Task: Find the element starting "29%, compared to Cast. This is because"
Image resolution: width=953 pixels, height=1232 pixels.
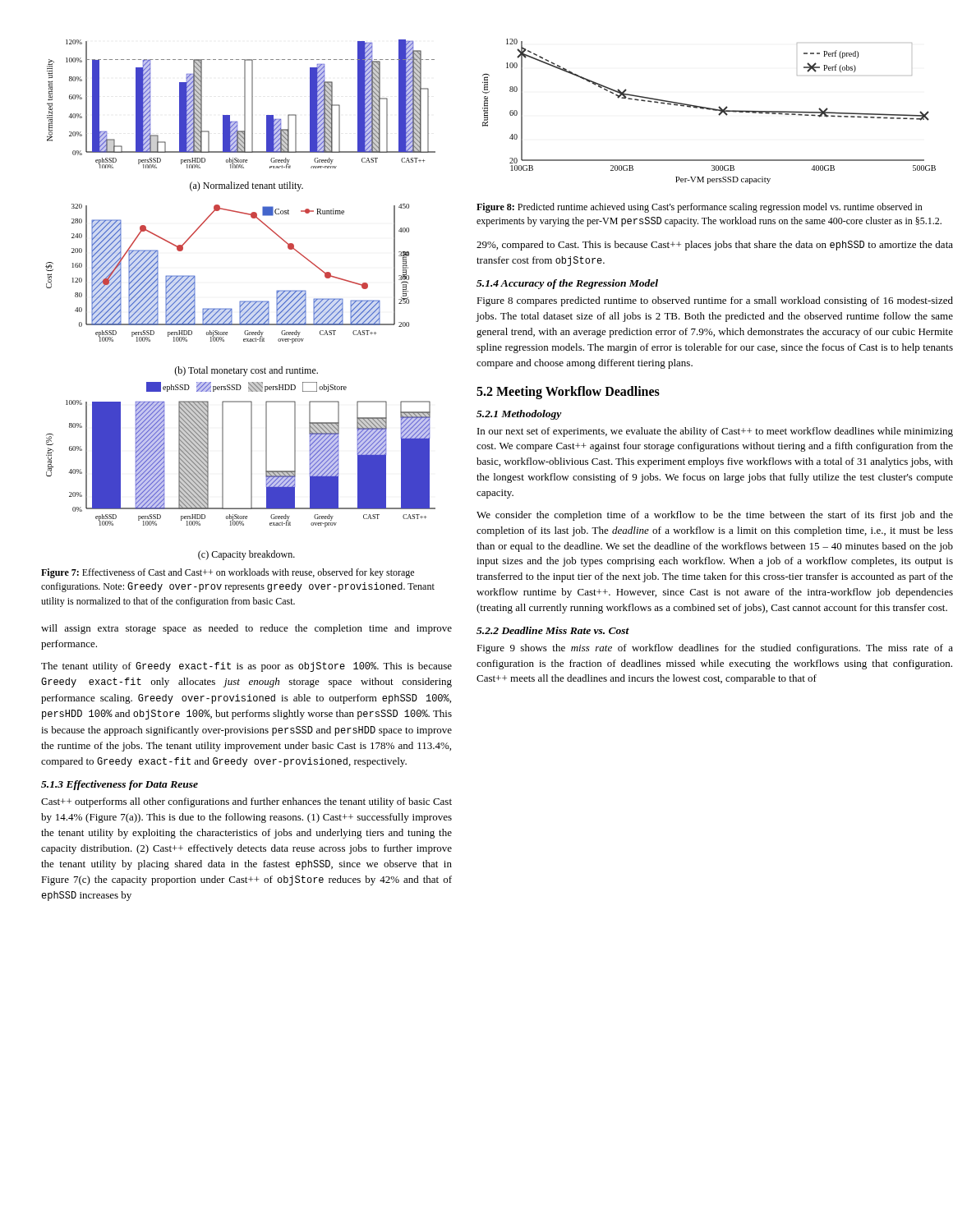Action: 715,252
